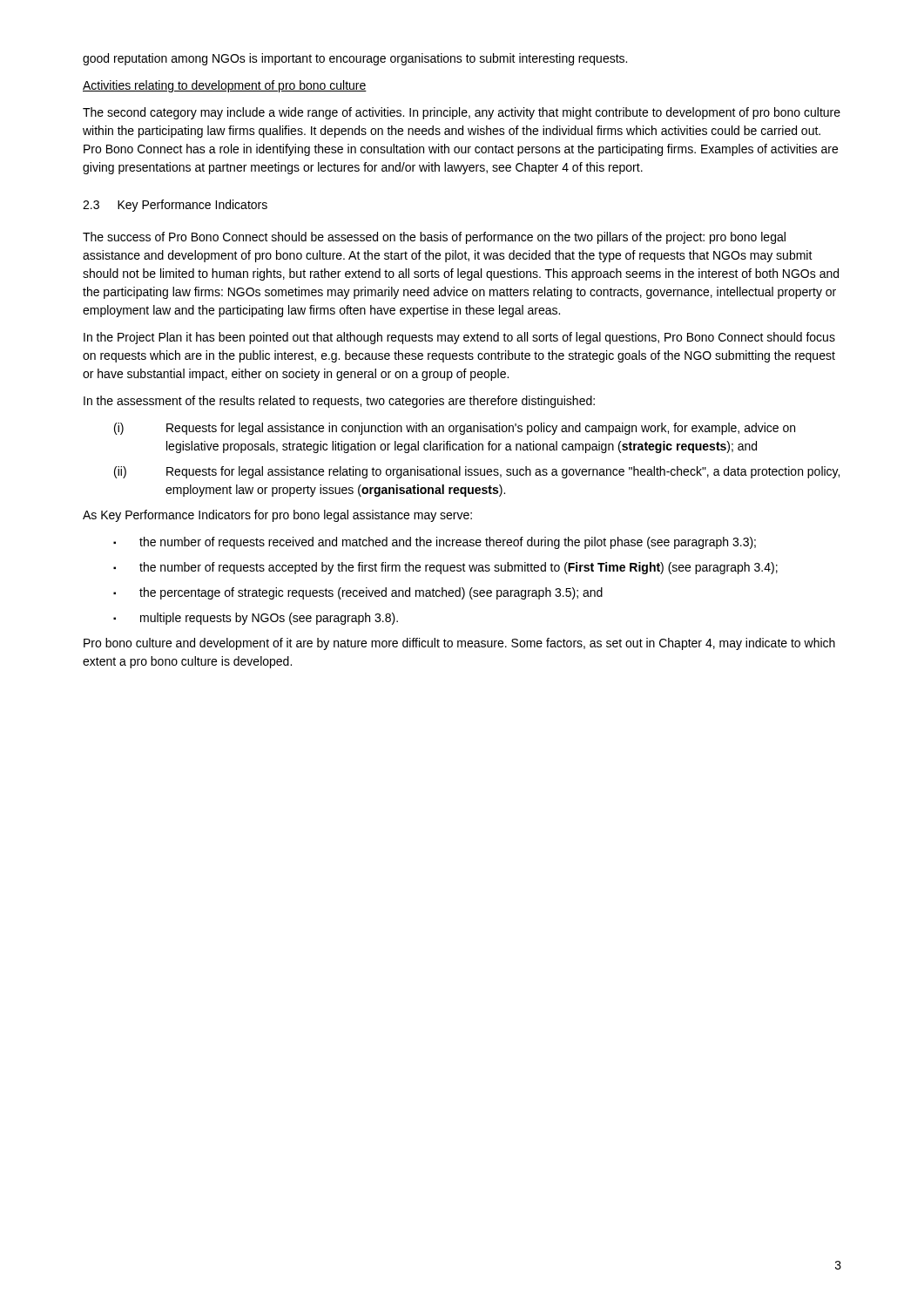Navigate to the element starting "(ii) Requests for legal assistance"
Image resolution: width=924 pixels, height=1307 pixels.
[x=462, y=481]
